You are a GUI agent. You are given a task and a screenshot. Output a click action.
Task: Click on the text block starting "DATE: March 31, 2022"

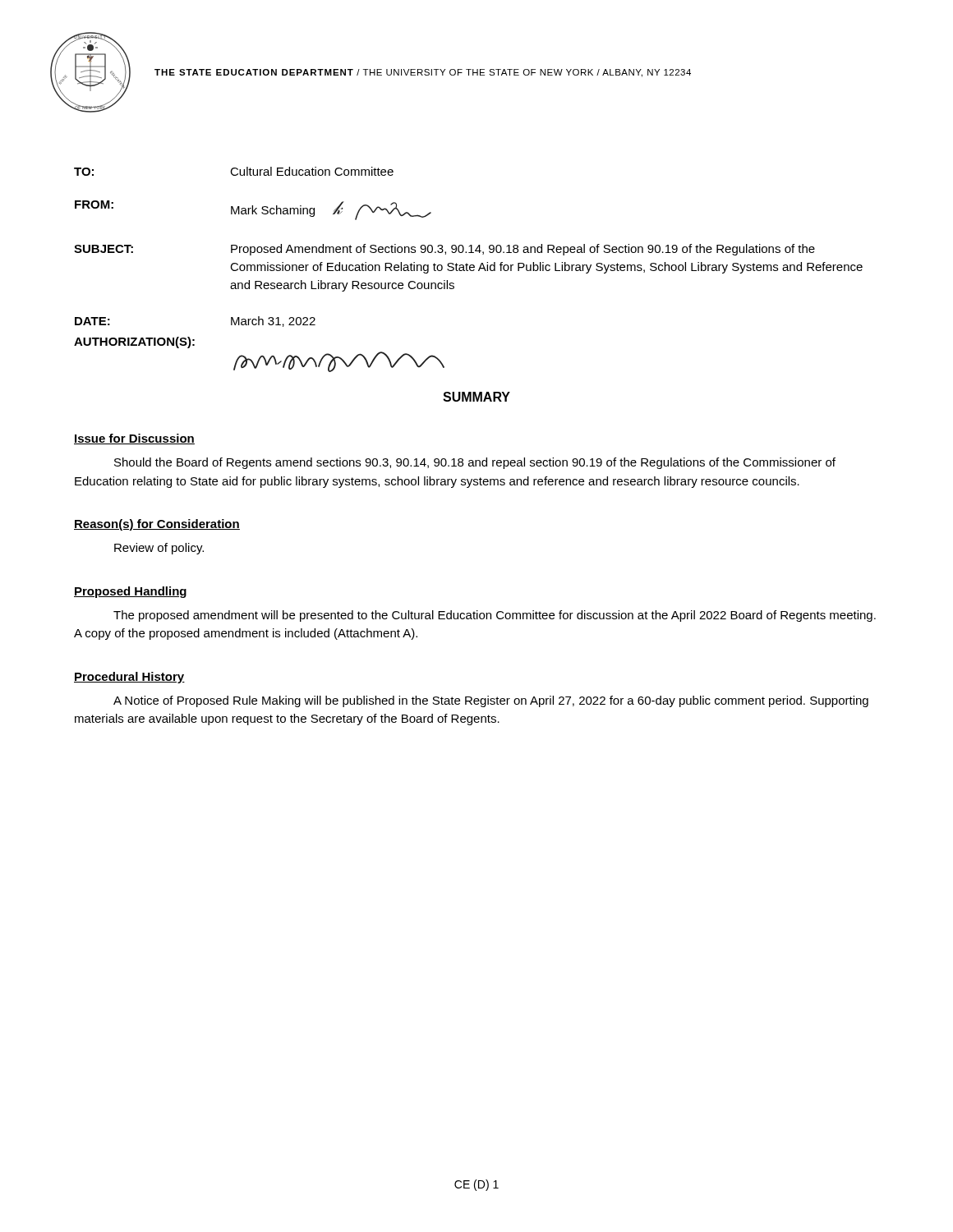click(94, 322)
